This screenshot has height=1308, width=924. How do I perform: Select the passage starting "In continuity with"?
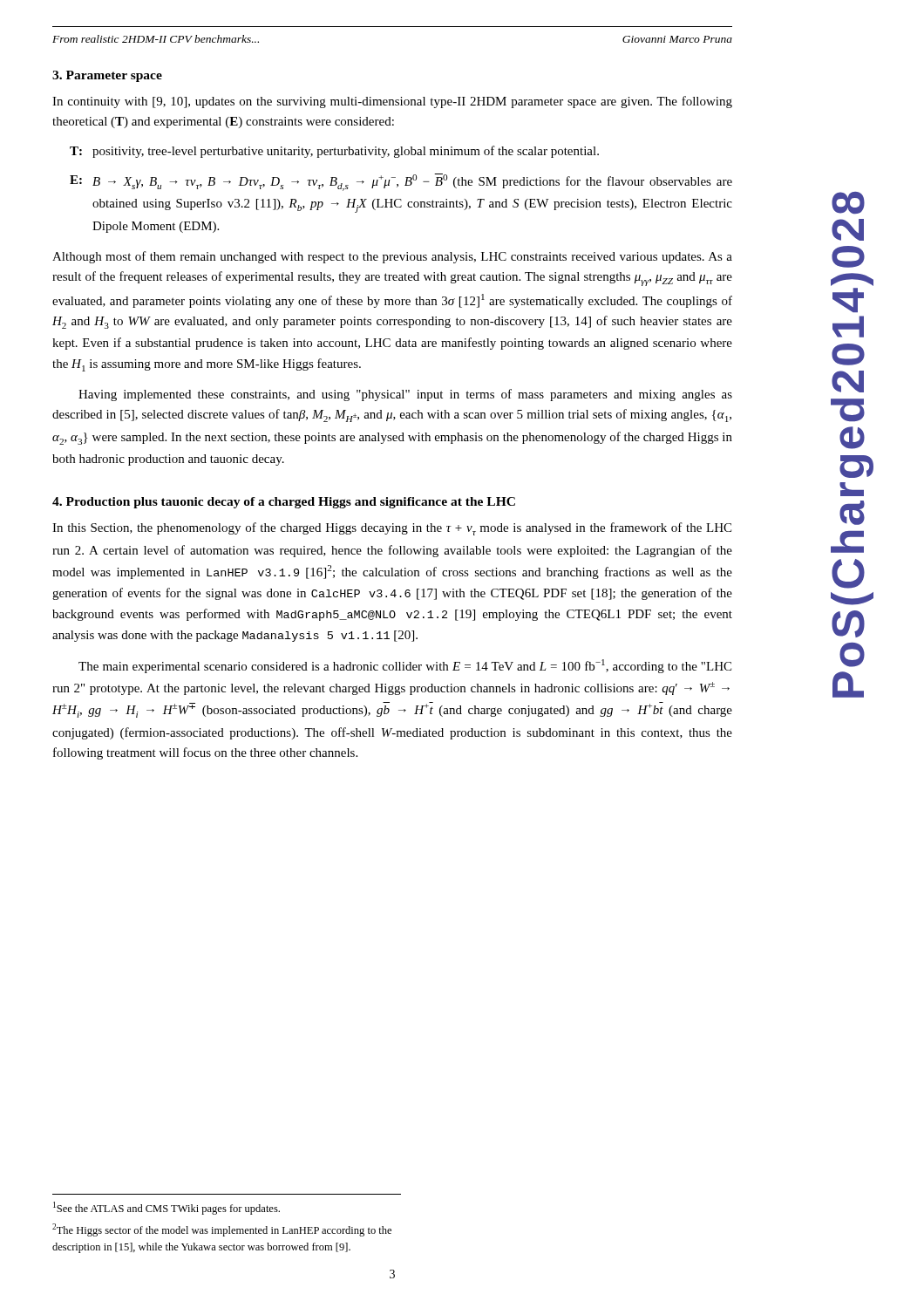392,111
